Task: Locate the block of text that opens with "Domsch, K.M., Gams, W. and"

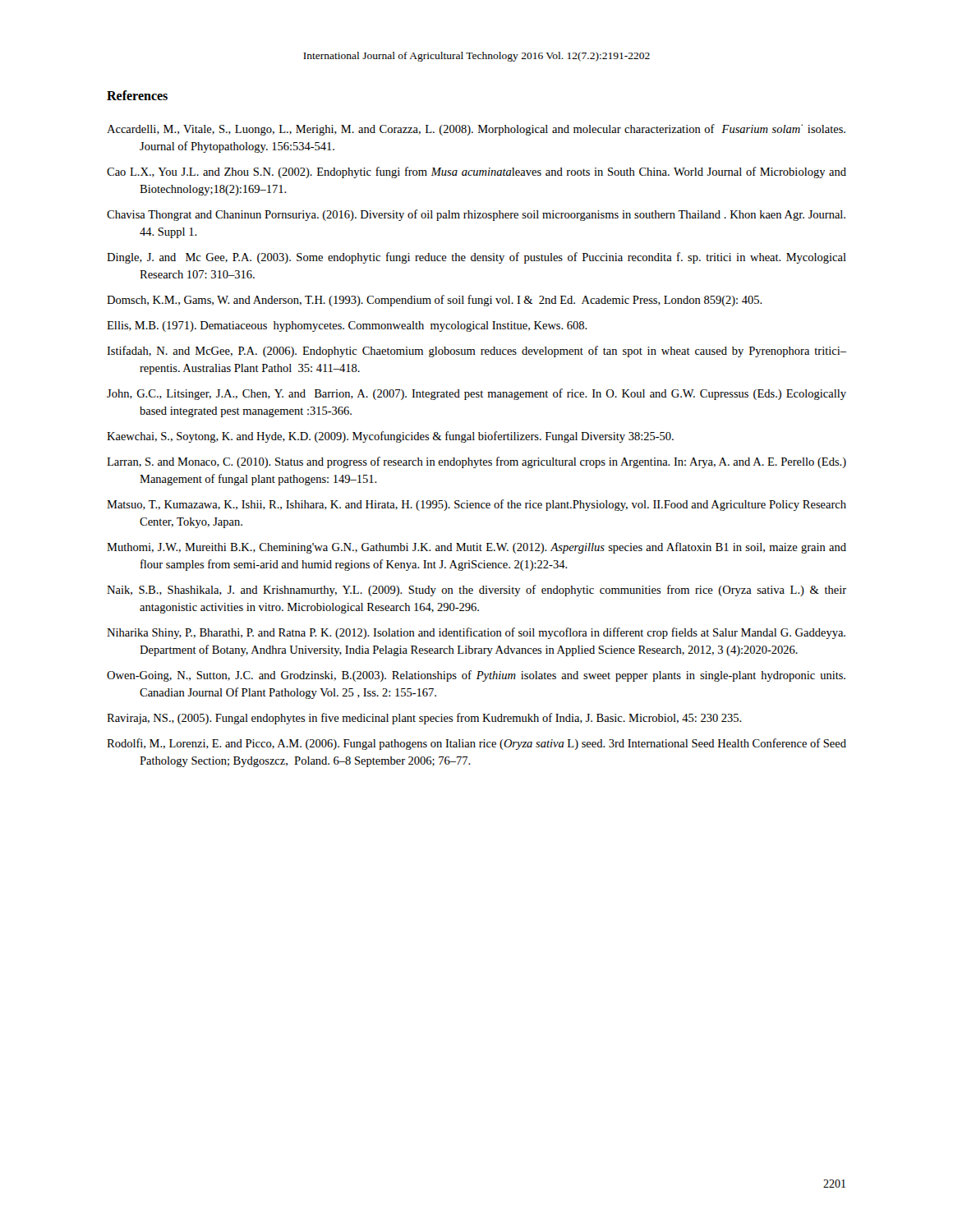Action: (x=435, y=300)
